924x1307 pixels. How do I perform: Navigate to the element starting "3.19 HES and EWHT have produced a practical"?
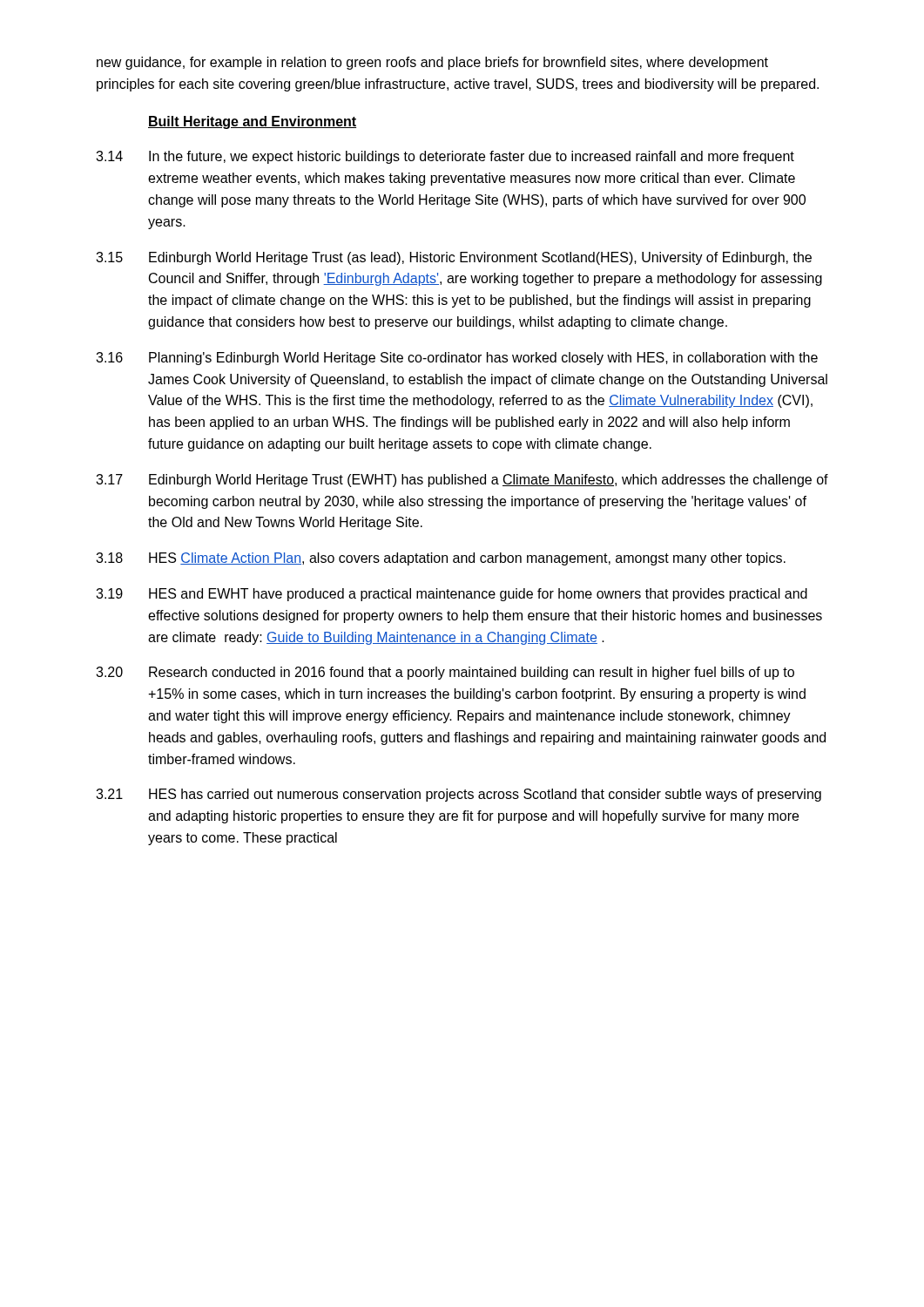click(462, 616)
